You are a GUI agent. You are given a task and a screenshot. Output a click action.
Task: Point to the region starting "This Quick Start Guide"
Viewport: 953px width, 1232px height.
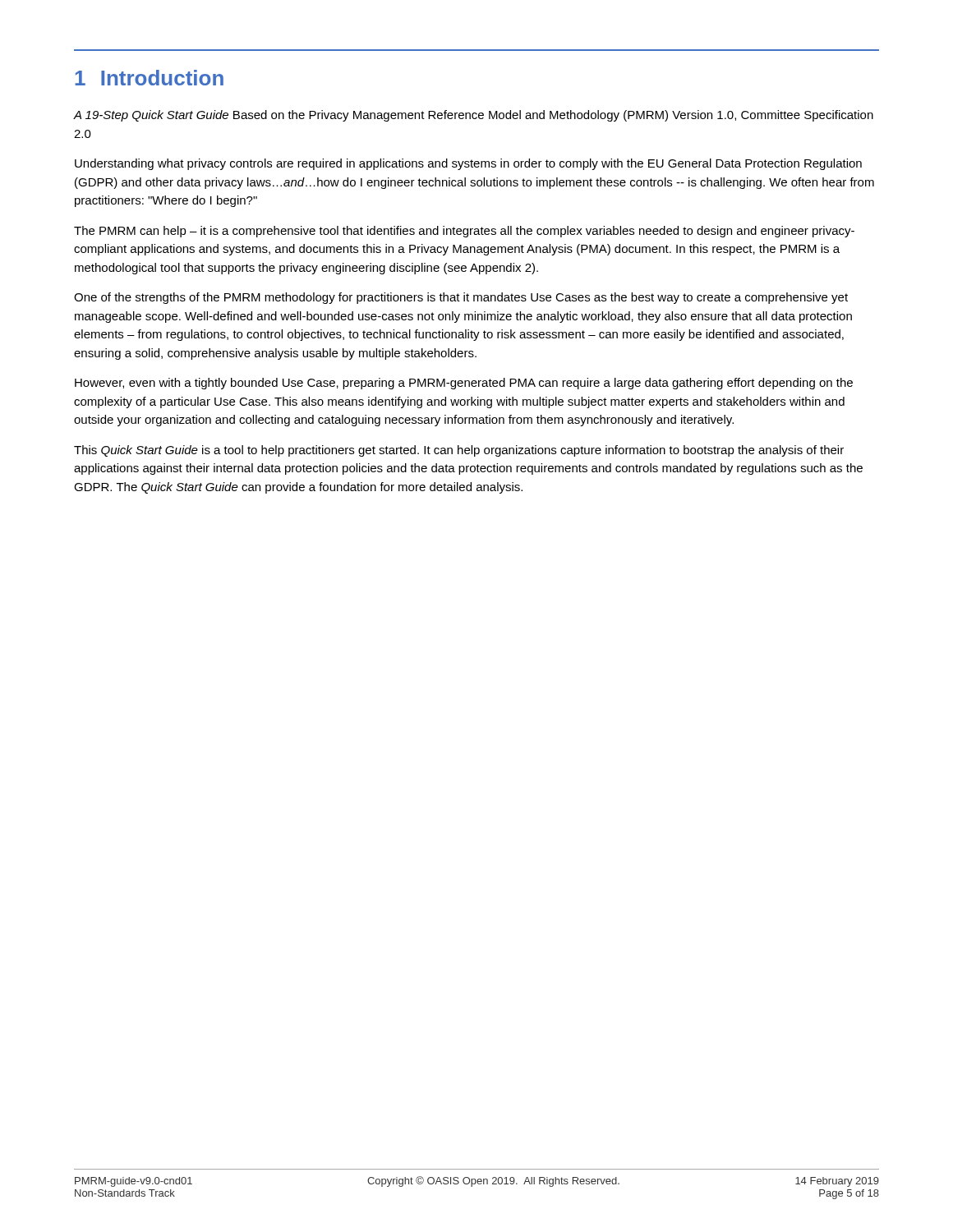tap(469, 468)
